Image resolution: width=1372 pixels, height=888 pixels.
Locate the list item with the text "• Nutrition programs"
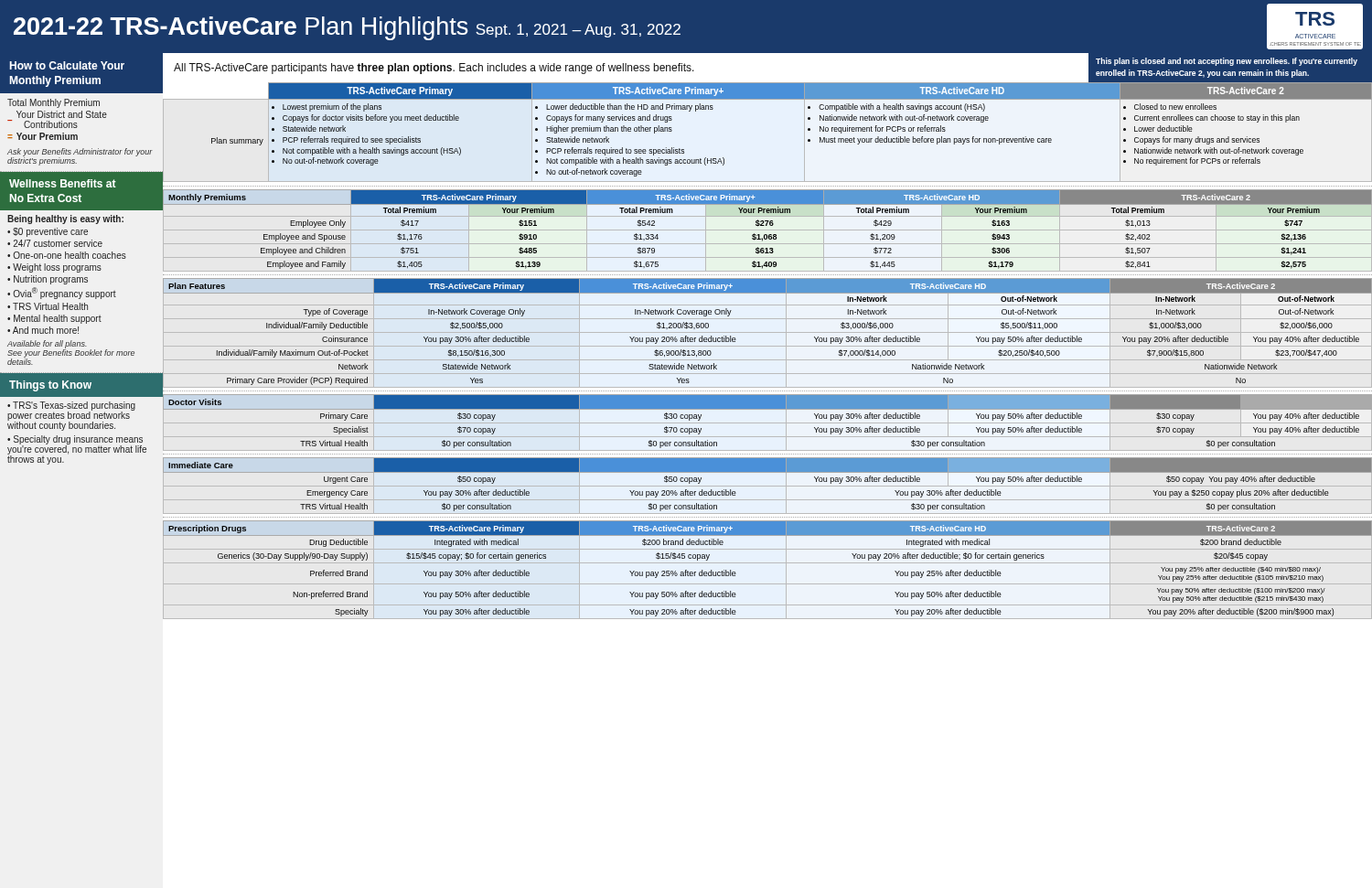48,280
